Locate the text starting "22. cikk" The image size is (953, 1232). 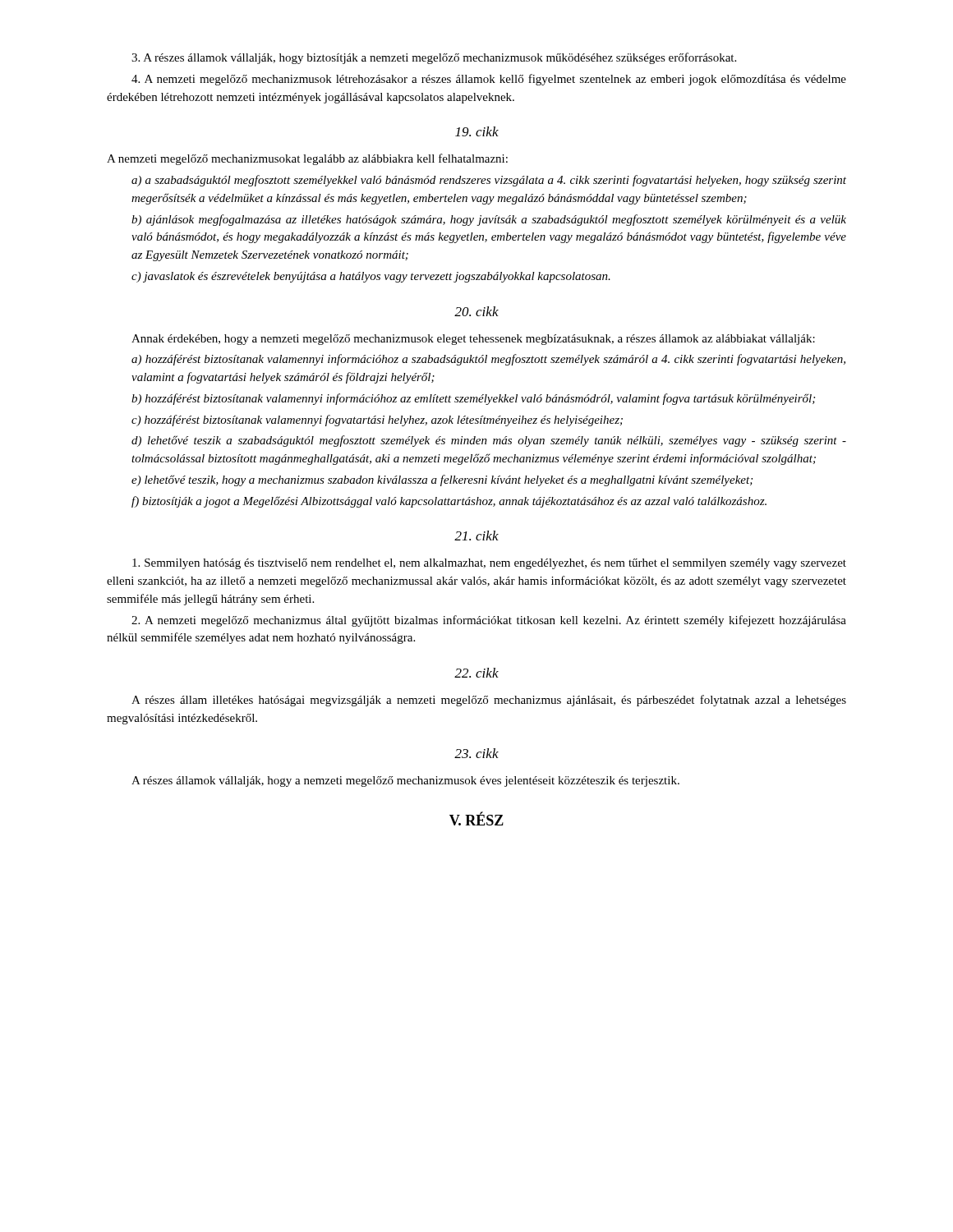[476, 673]
